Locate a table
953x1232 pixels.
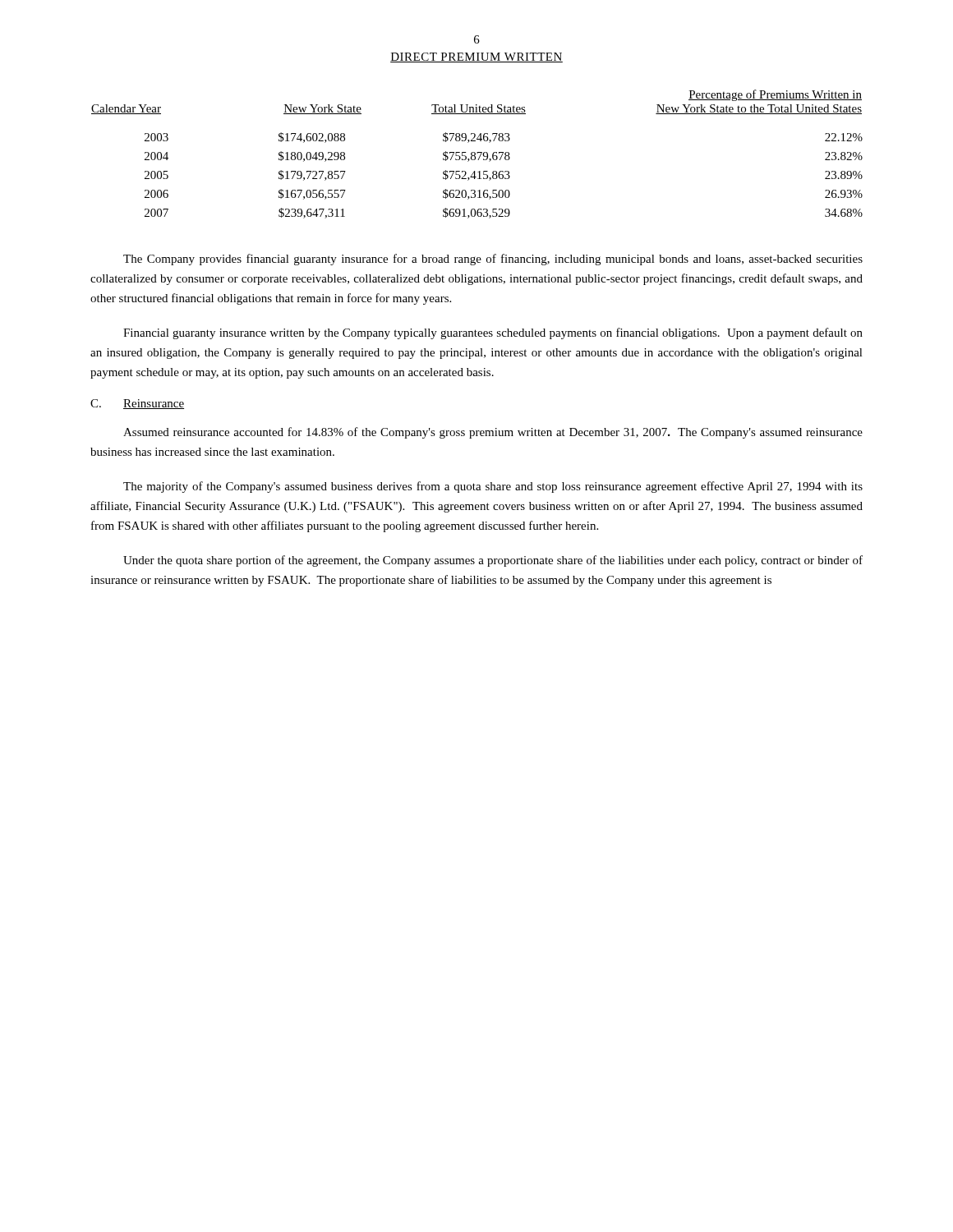coord(476,155)
